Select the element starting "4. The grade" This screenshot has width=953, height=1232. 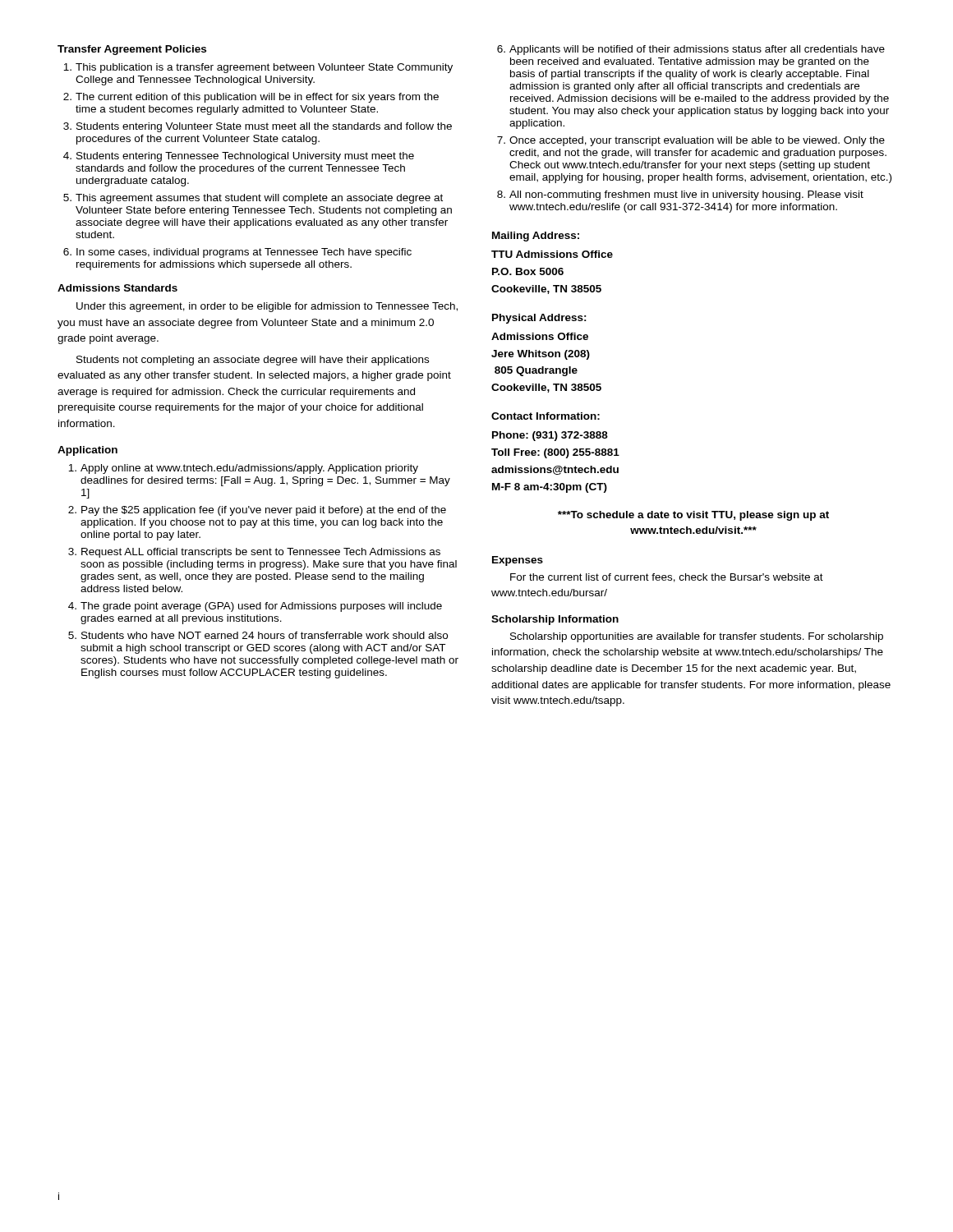(x=260, y=611)
